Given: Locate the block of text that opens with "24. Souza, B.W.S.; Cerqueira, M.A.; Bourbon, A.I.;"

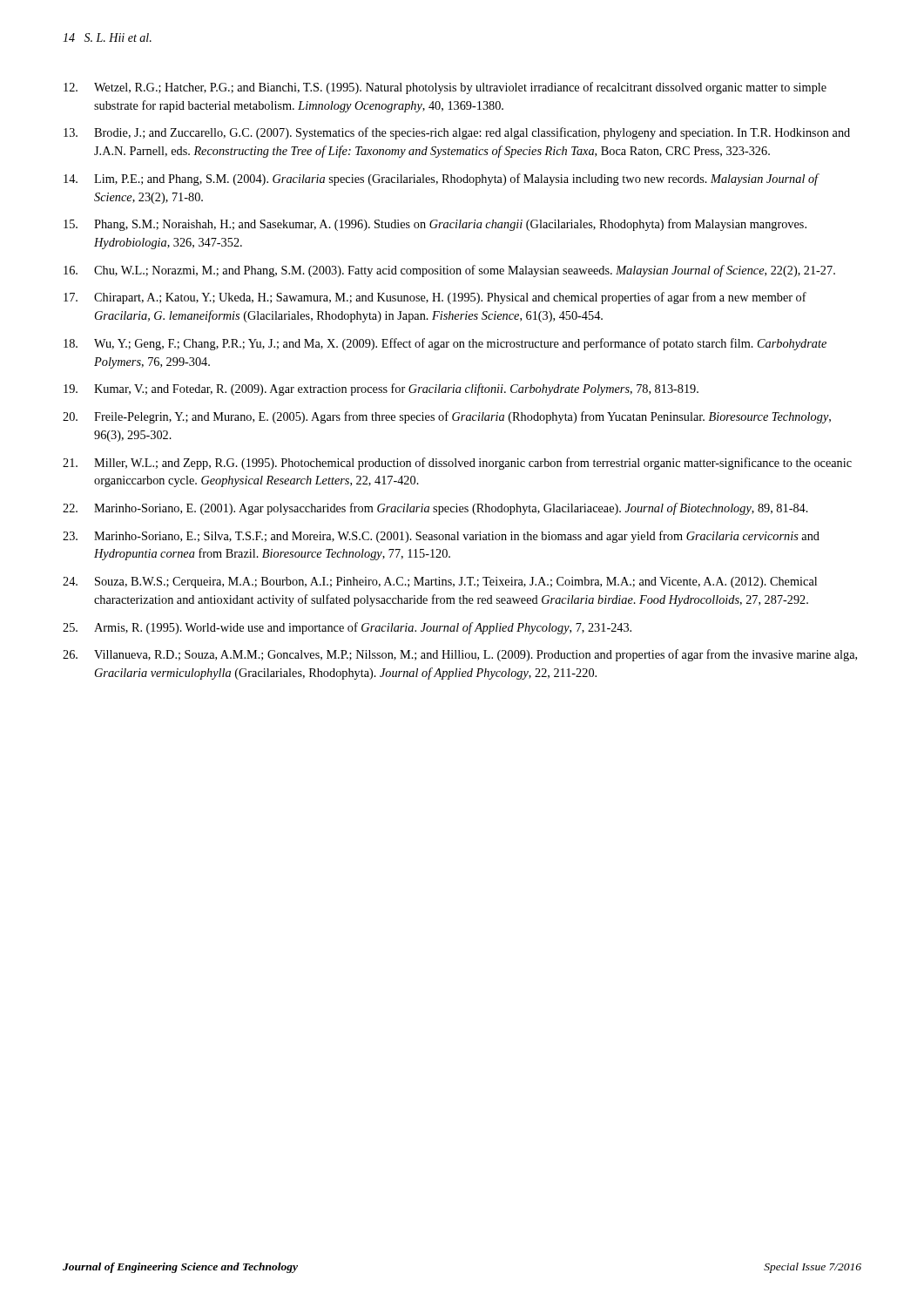Looking at the screenshot, I should pyautogui.click(x=462, y=591).
